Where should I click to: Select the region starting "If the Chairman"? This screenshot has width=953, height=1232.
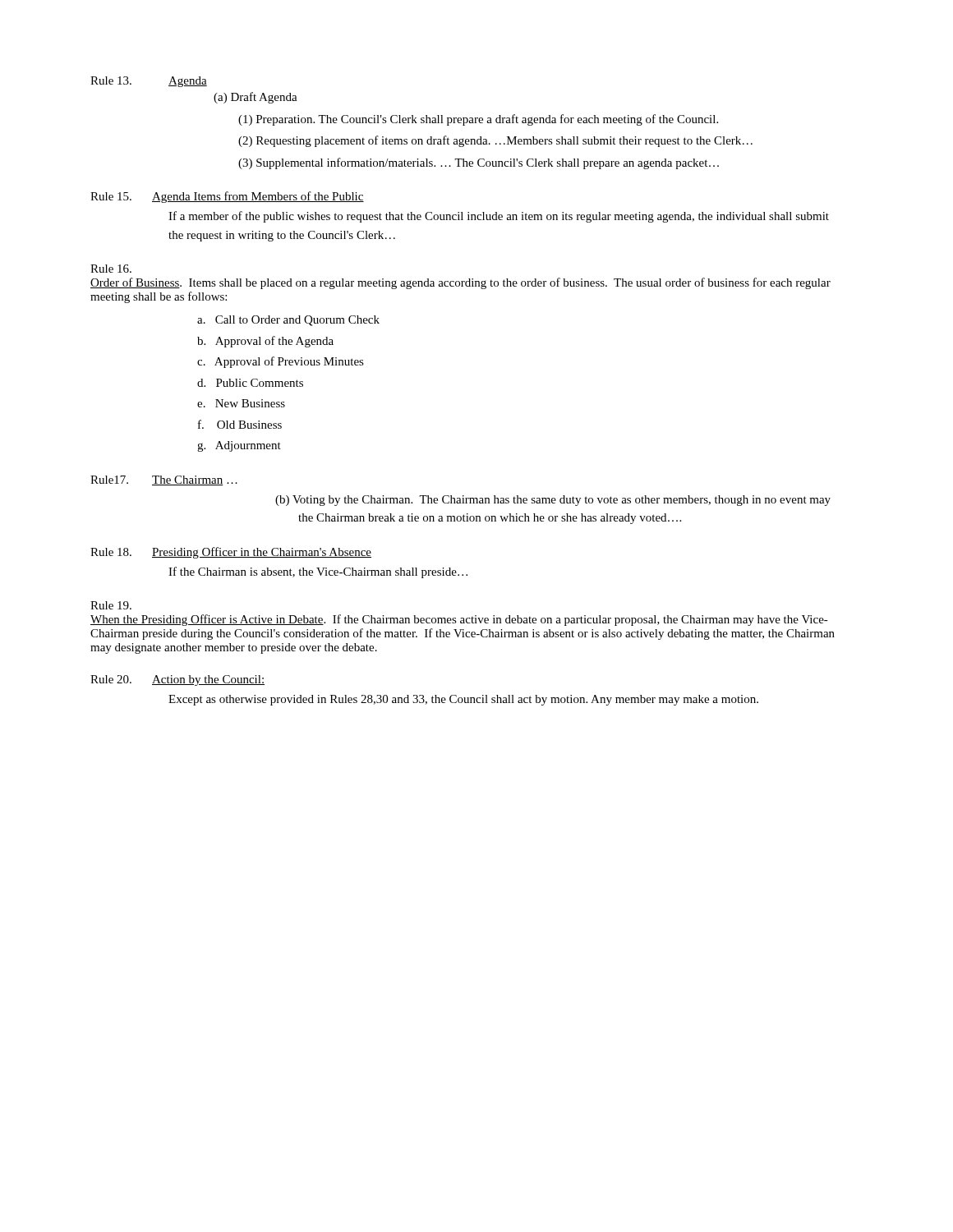pyautogui.click(x=319, y=571)
